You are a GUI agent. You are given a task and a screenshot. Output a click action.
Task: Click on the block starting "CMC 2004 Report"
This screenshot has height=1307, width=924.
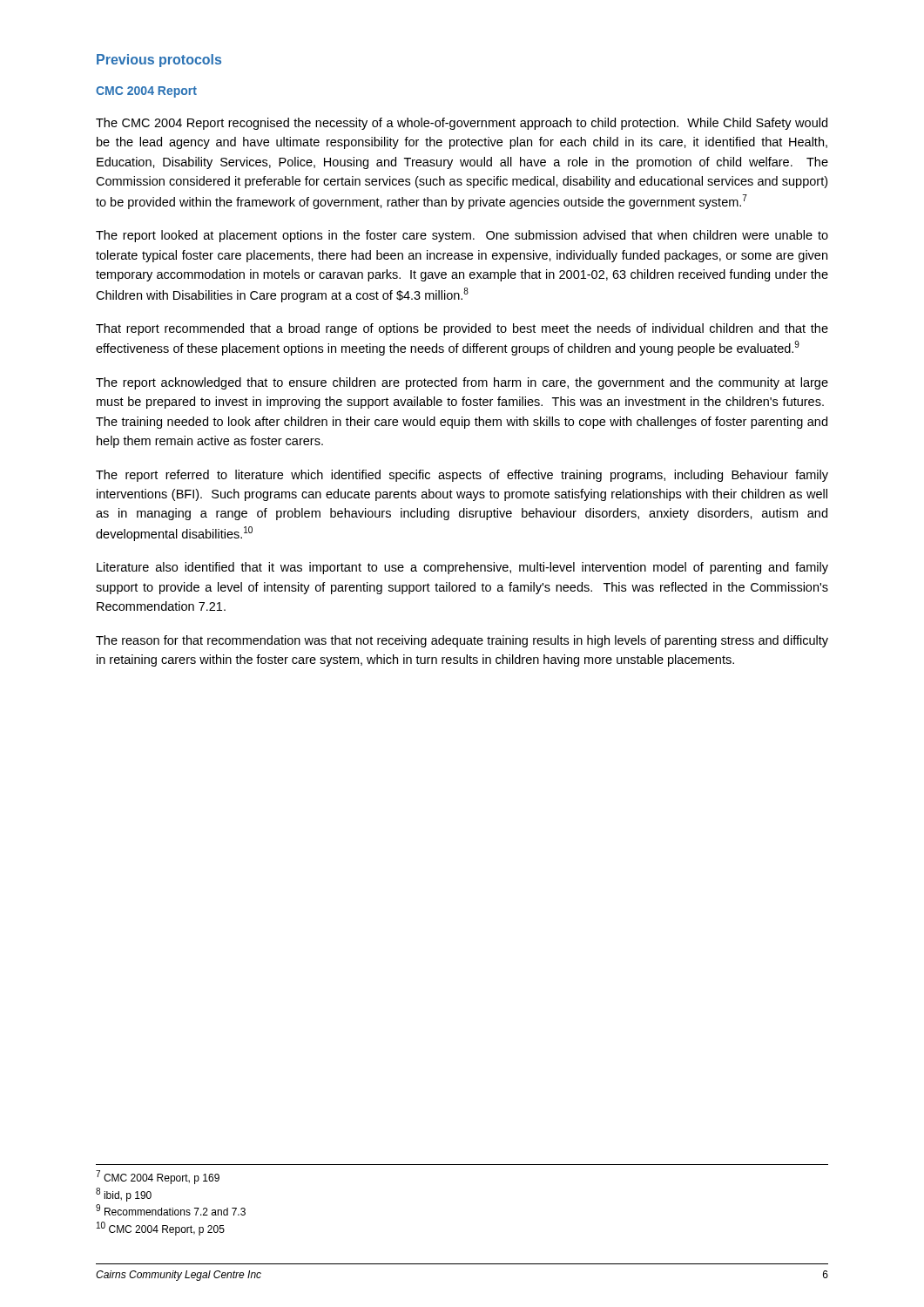click(146, 91)
